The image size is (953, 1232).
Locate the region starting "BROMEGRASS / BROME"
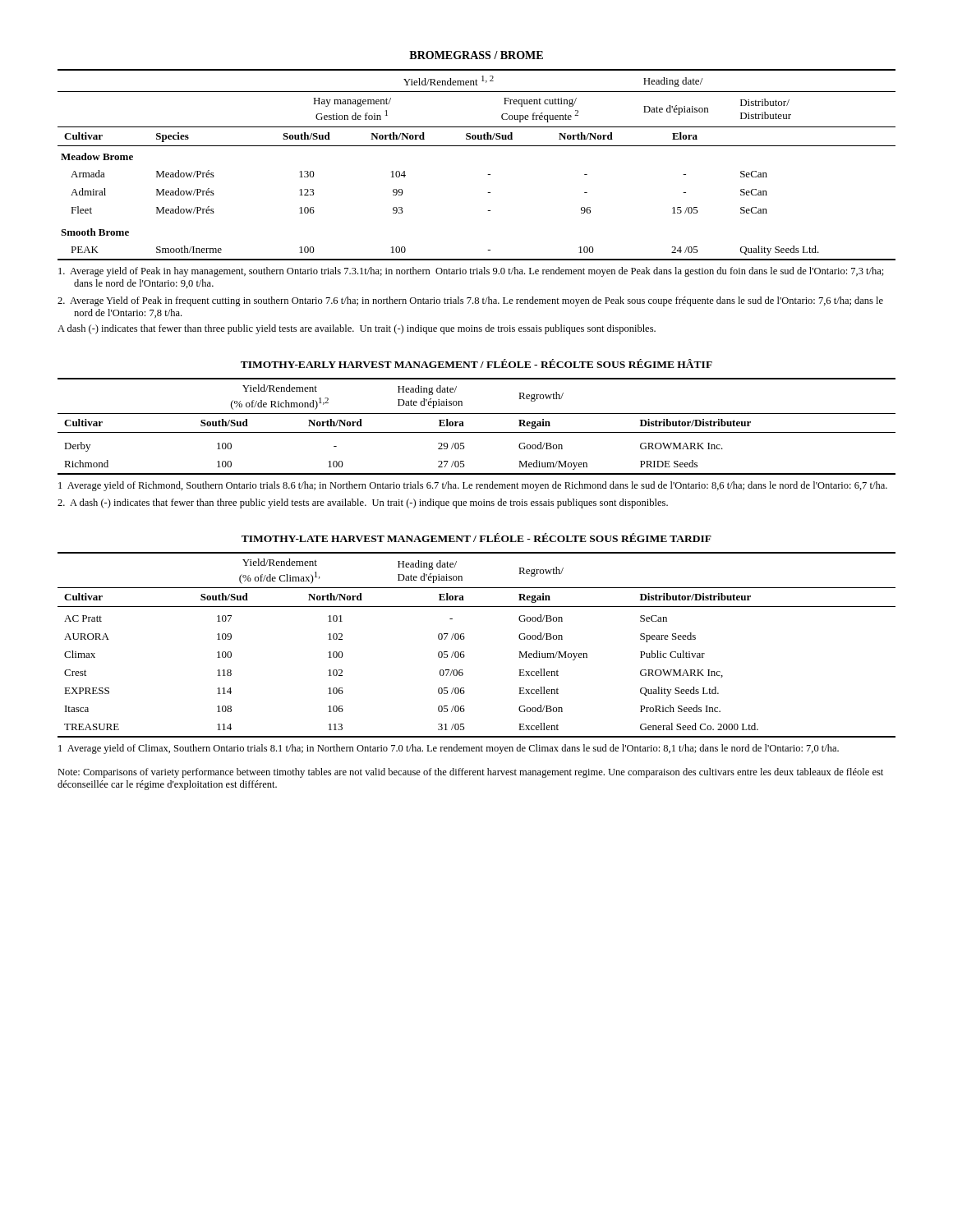coord(476,55)
